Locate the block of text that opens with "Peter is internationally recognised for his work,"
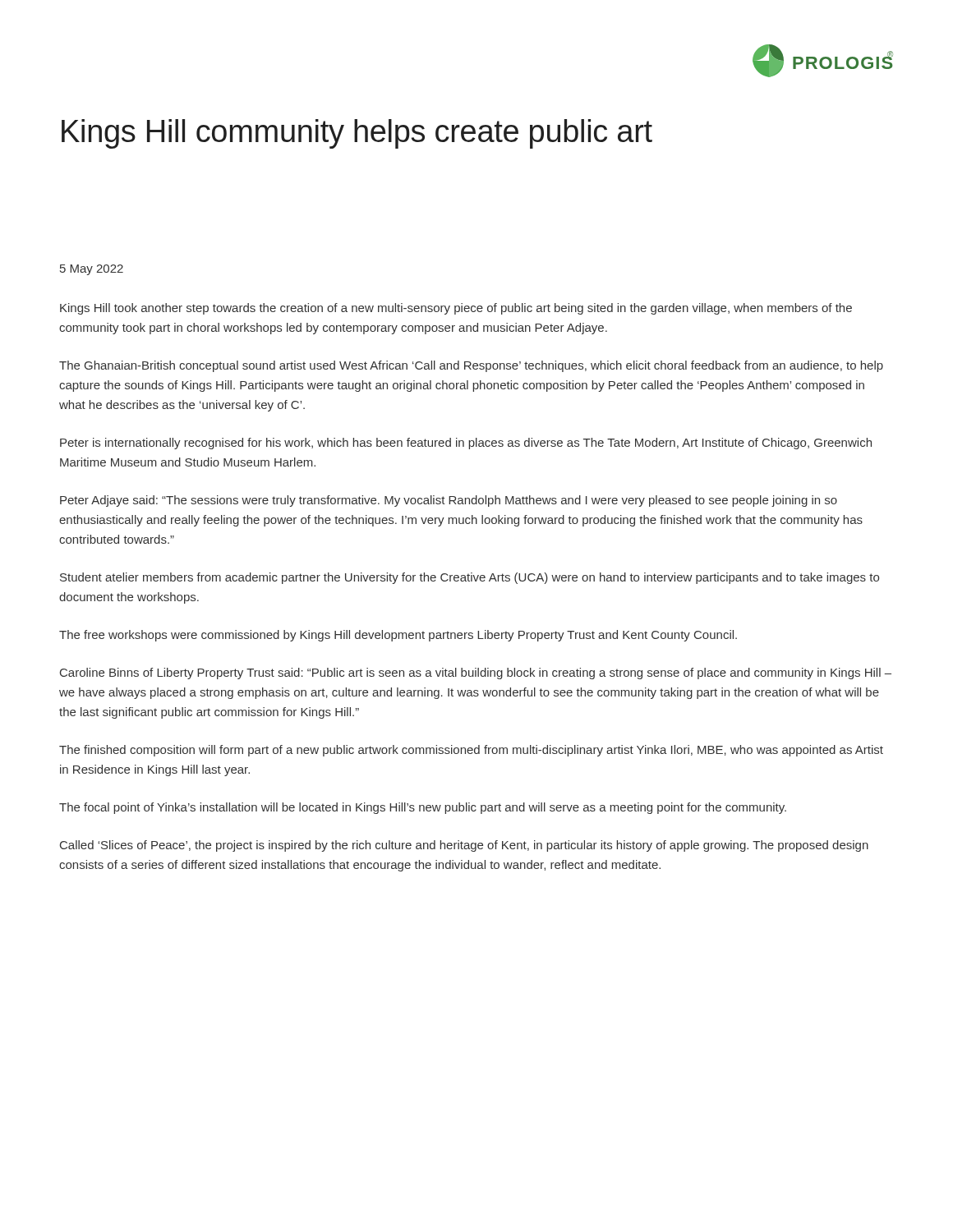Screen dimensions: 1232x953 tap(466, 452)
